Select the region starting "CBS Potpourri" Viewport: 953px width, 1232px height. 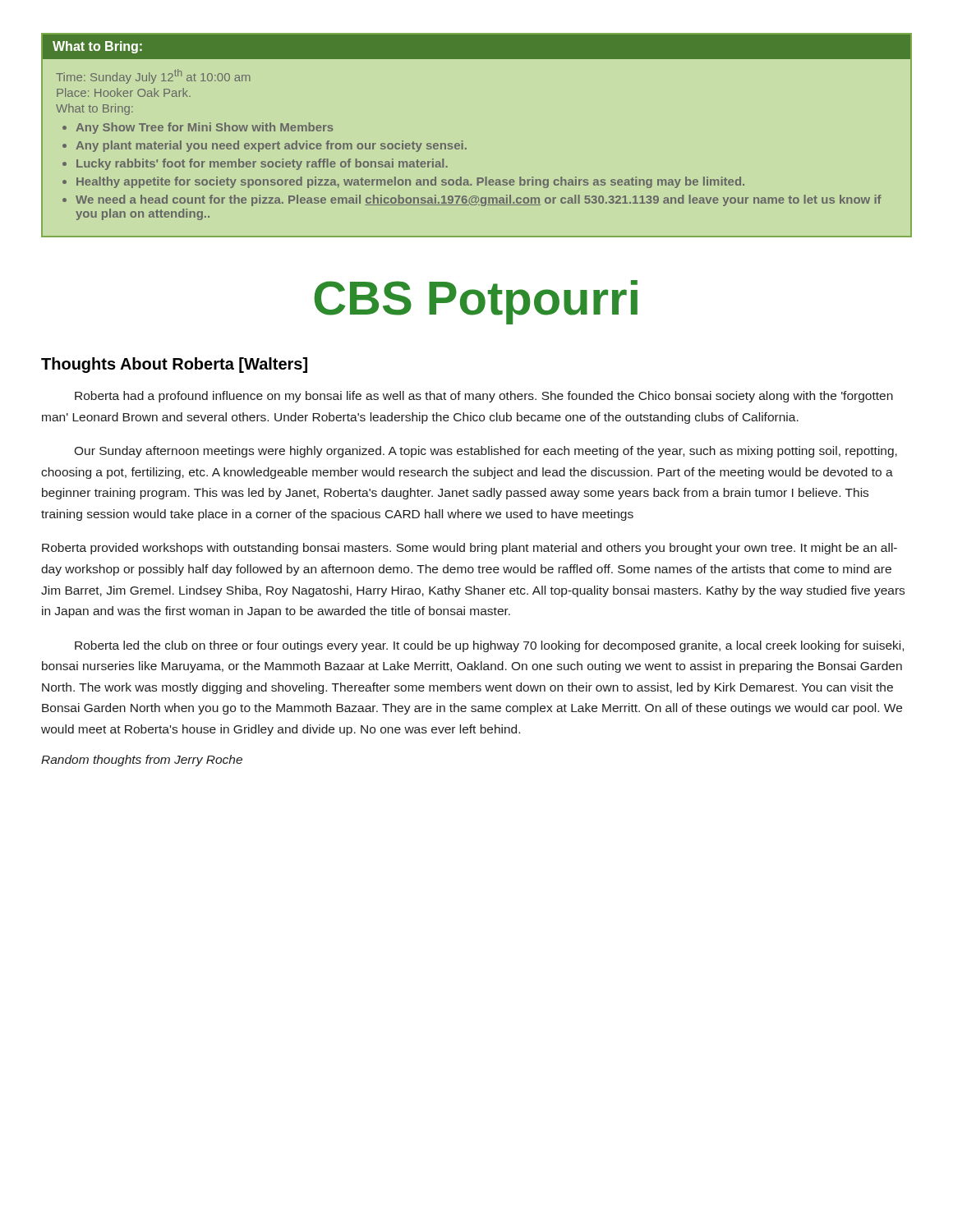(476, 298)
